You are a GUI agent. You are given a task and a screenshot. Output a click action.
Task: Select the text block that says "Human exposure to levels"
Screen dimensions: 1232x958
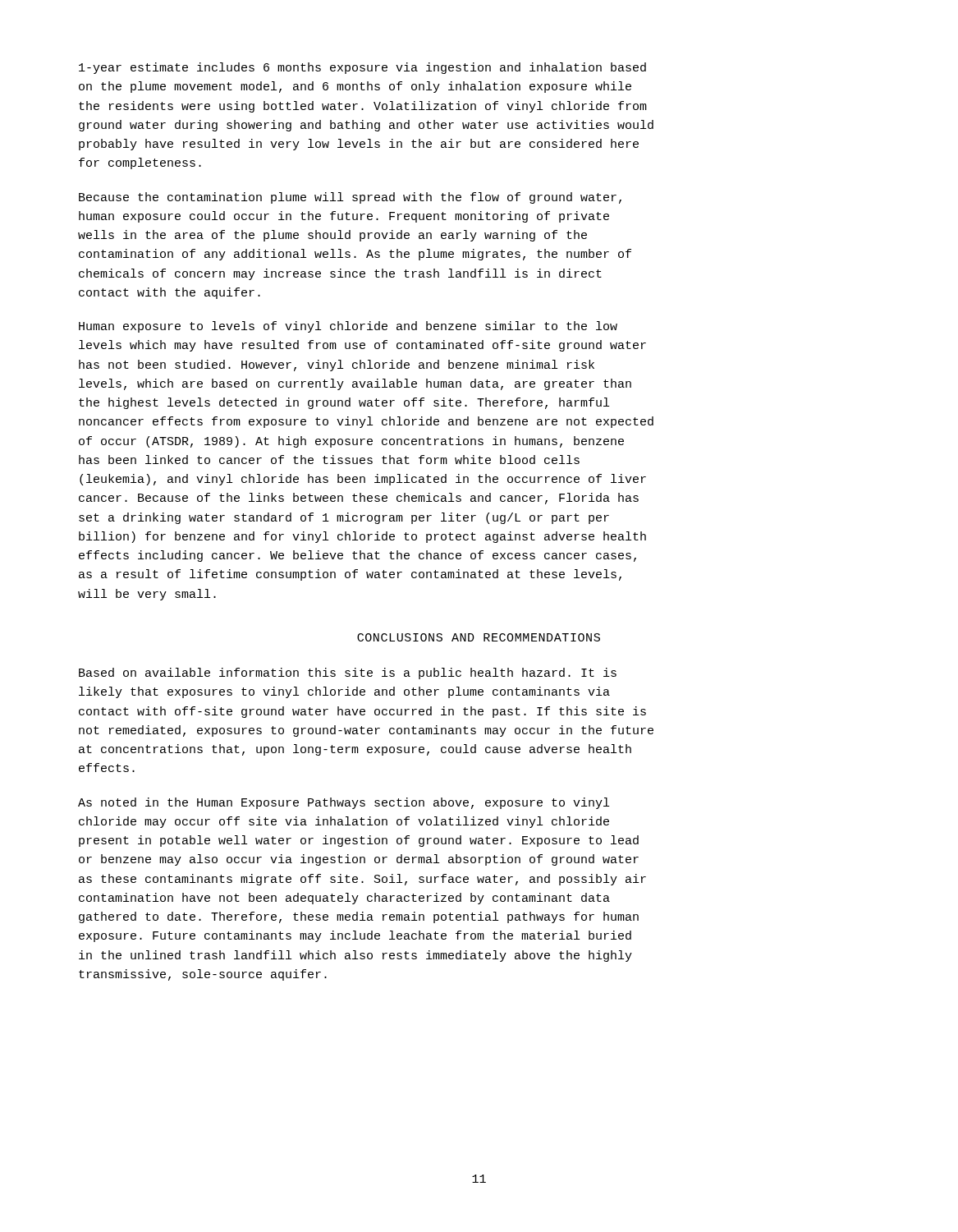(x=366, y=461)
